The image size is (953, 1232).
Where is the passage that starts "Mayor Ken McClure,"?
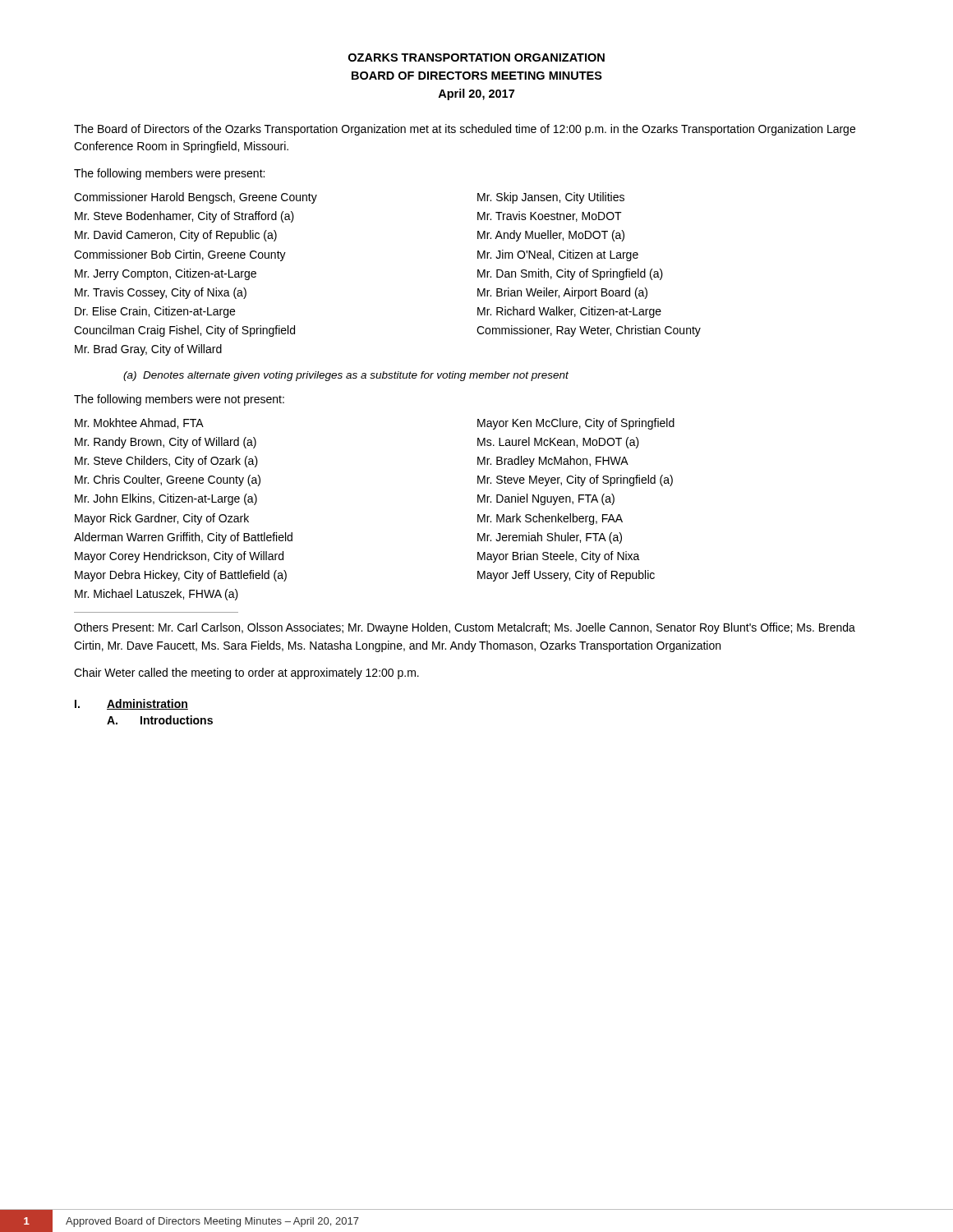tap(576, 499)
